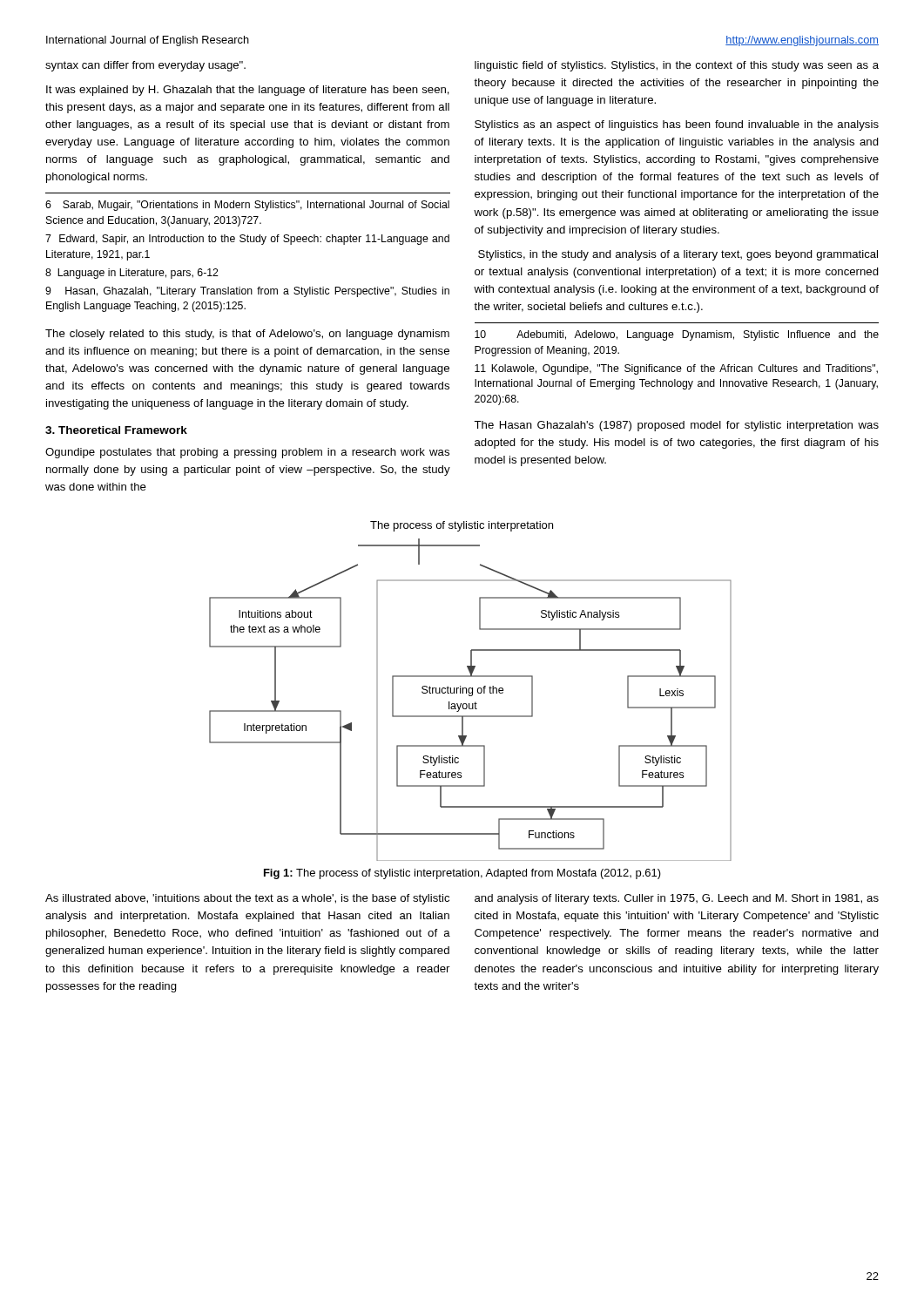Select the footnote that reads "10 Adebumiti, Adelowo,"
924x1307 pixels.
[676, 368]
